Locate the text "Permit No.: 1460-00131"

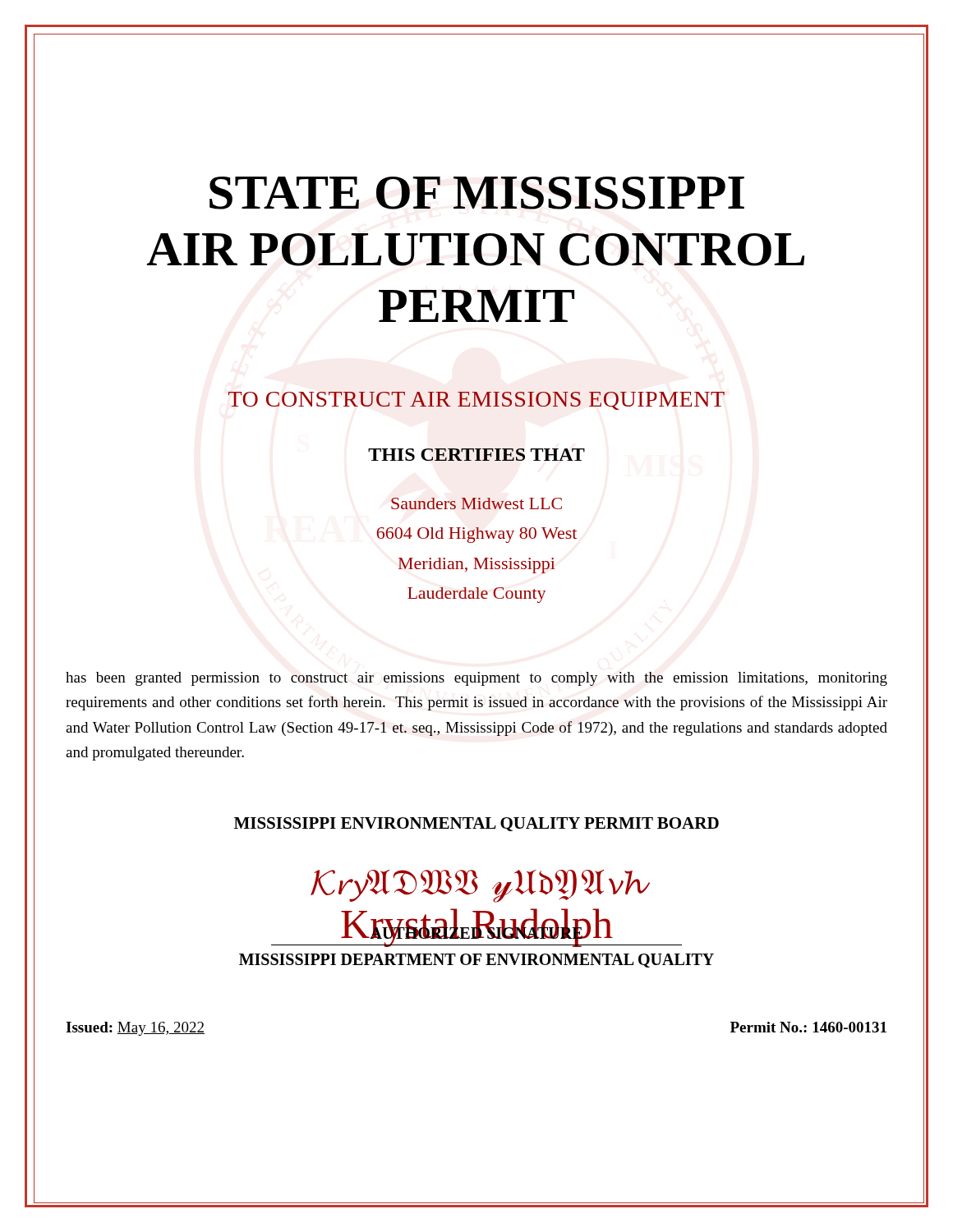point(809,1027)
